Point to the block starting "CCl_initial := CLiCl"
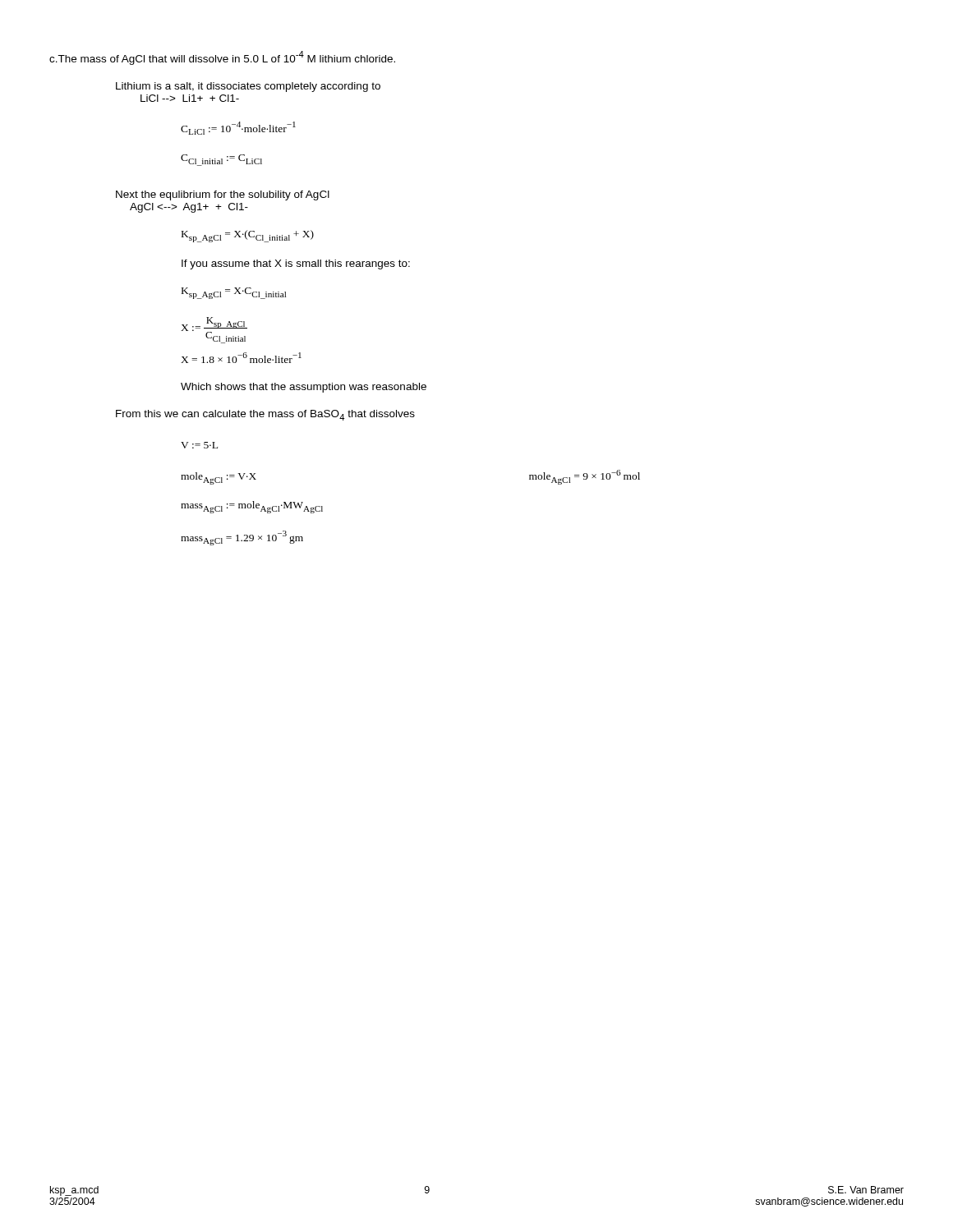953x1232 pixels. tap(222, 158)
